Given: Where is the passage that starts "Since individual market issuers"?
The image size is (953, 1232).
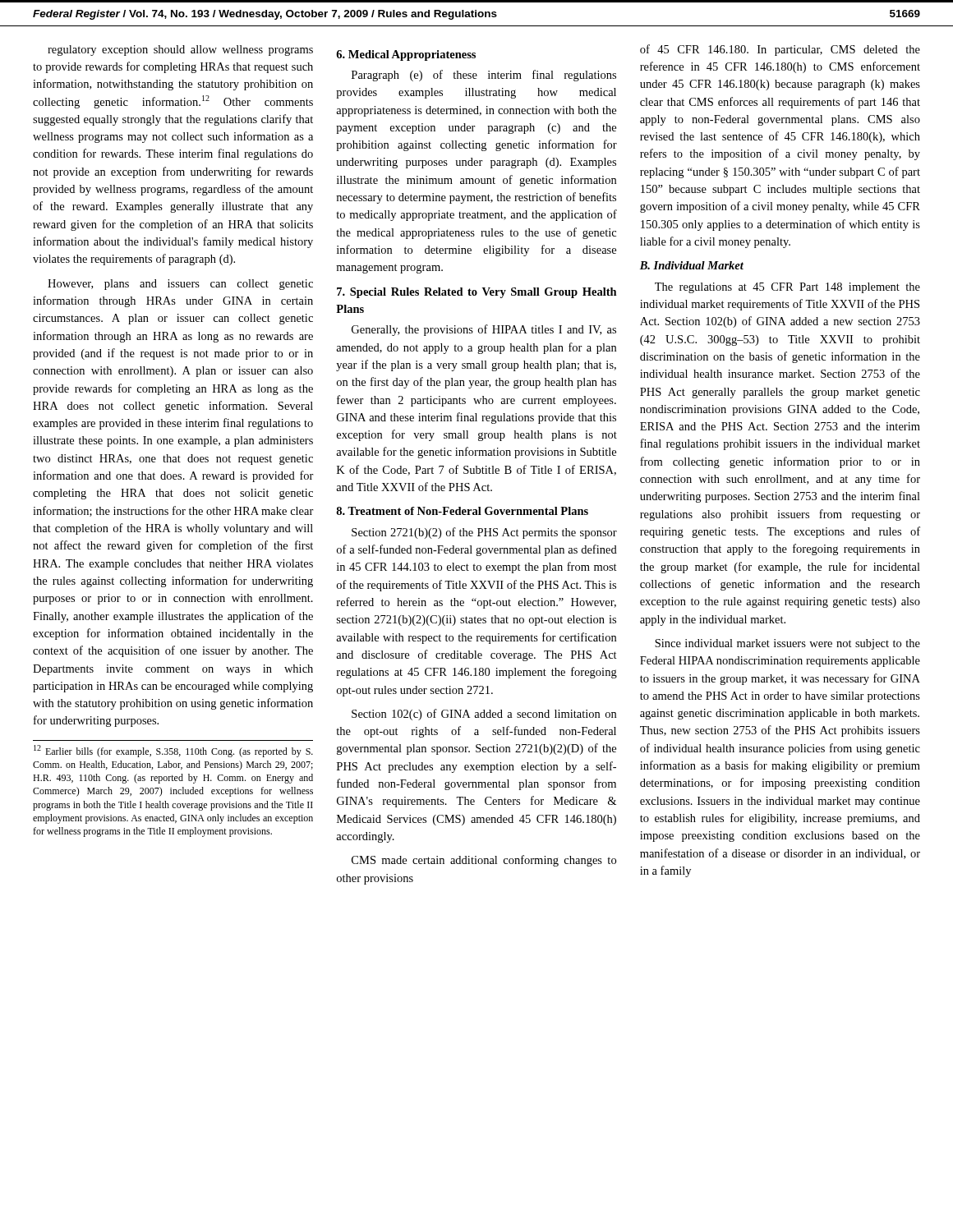Looking at the screenshot, I should (780, 757).
